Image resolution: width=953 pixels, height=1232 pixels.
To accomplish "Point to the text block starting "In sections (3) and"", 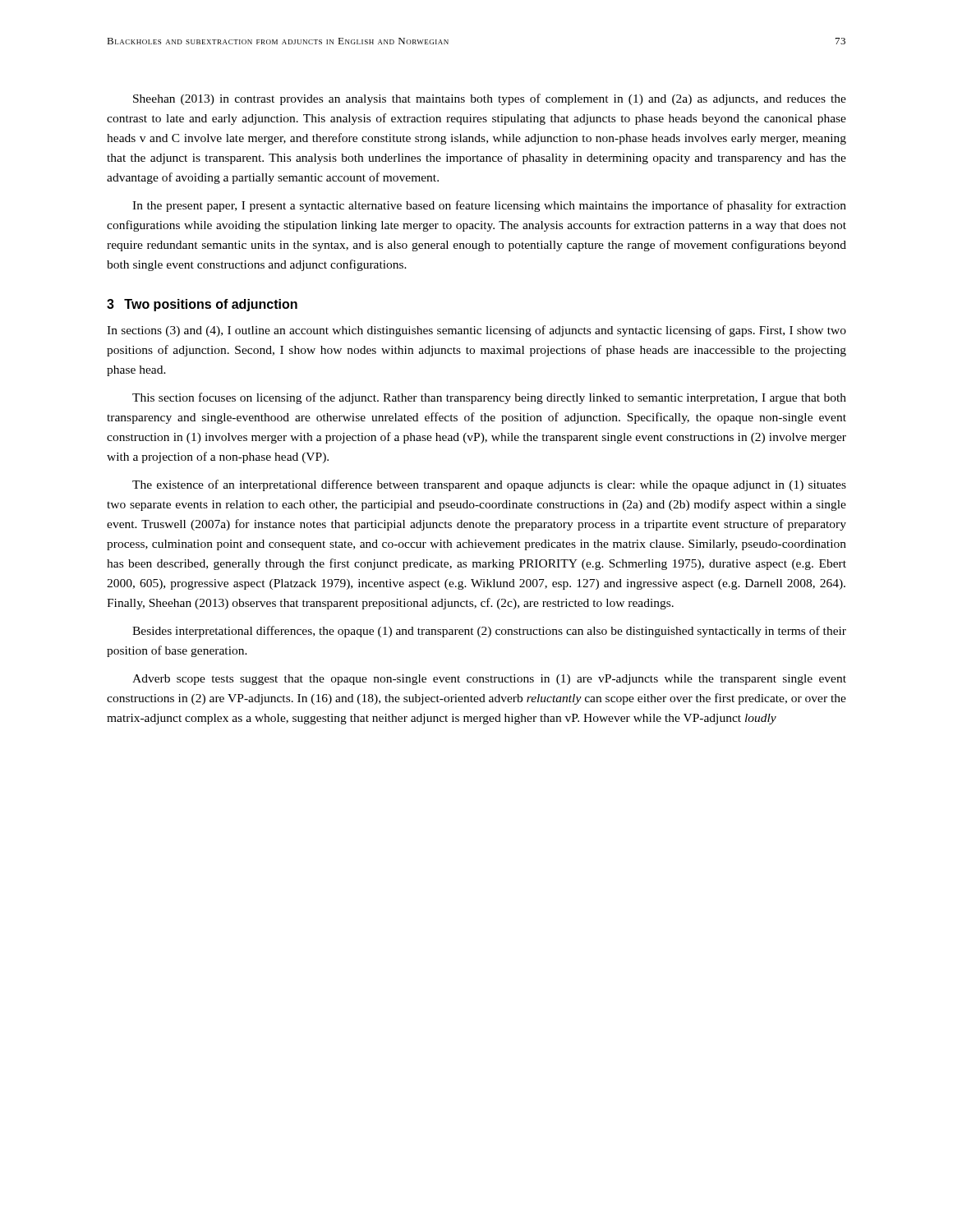I will [x=476, y=350].
